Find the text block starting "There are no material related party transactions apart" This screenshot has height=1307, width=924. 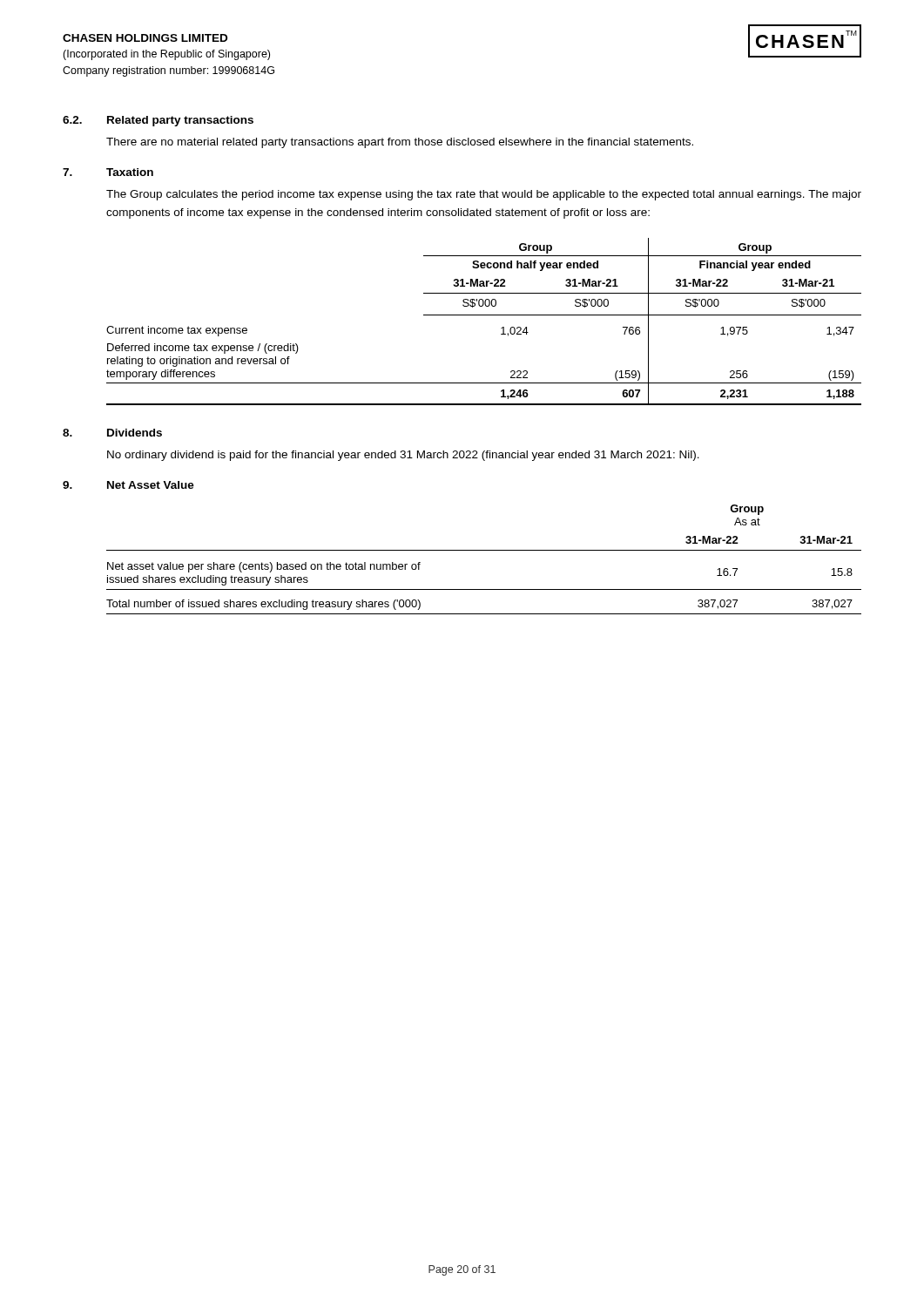click(x=400, y=142)
